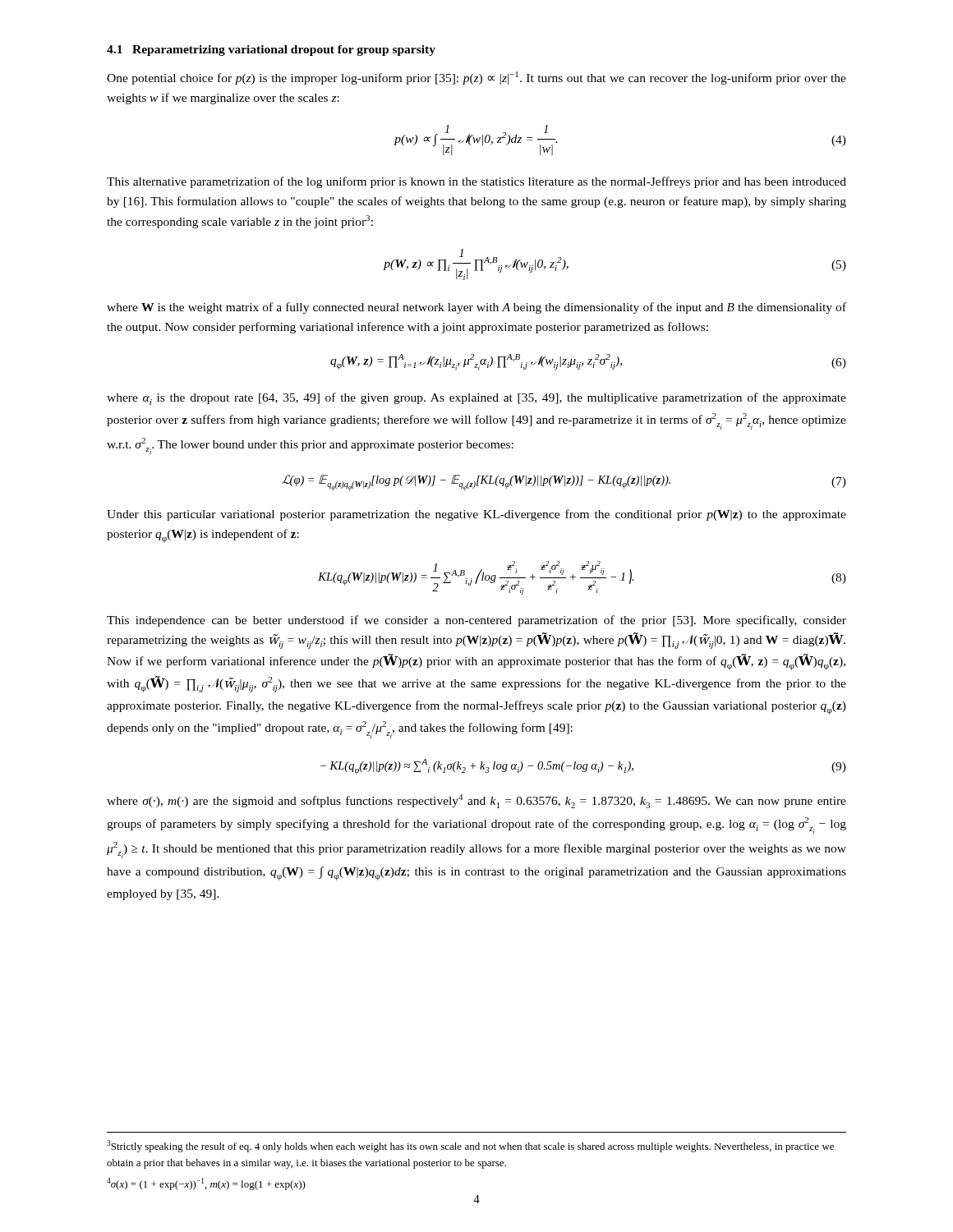Click on the text block starting "One potential choice for"
The height and width of the screenshot is (1232, 953).
point(476,87)
